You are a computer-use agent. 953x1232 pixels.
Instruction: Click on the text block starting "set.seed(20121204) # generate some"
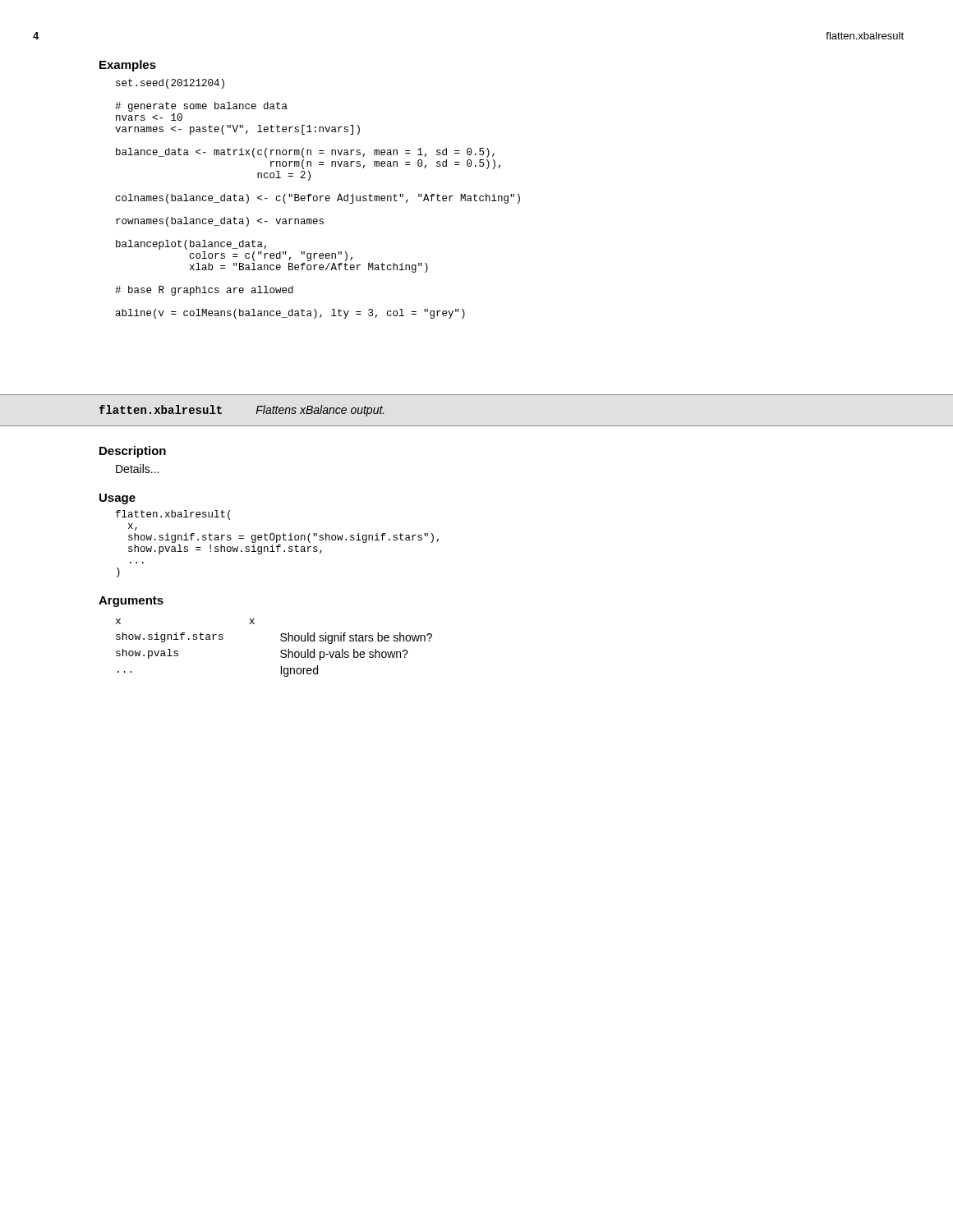click(x=509, y=199)
